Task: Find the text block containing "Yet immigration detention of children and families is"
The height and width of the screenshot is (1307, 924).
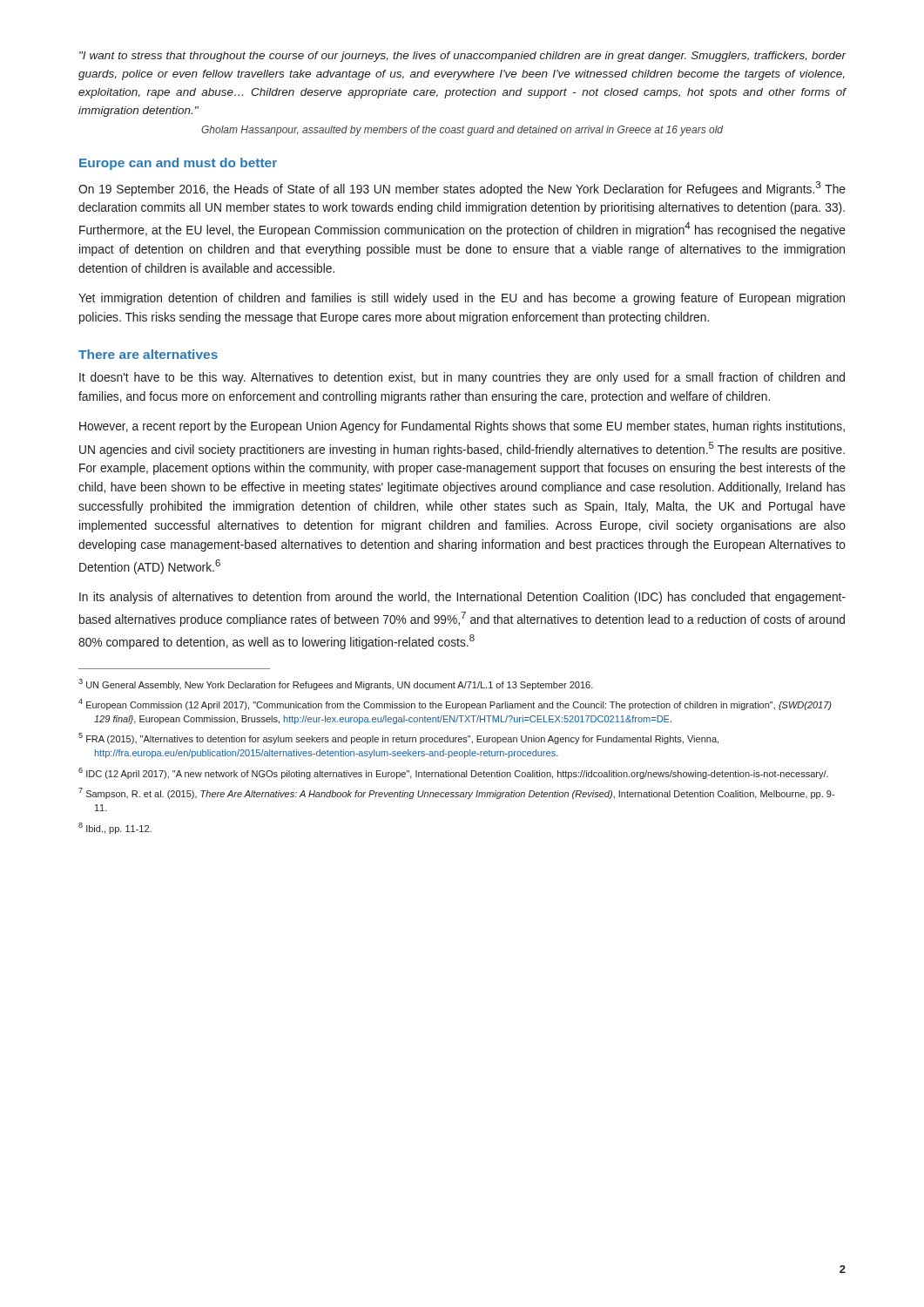Action: click(x=462, y=308)
